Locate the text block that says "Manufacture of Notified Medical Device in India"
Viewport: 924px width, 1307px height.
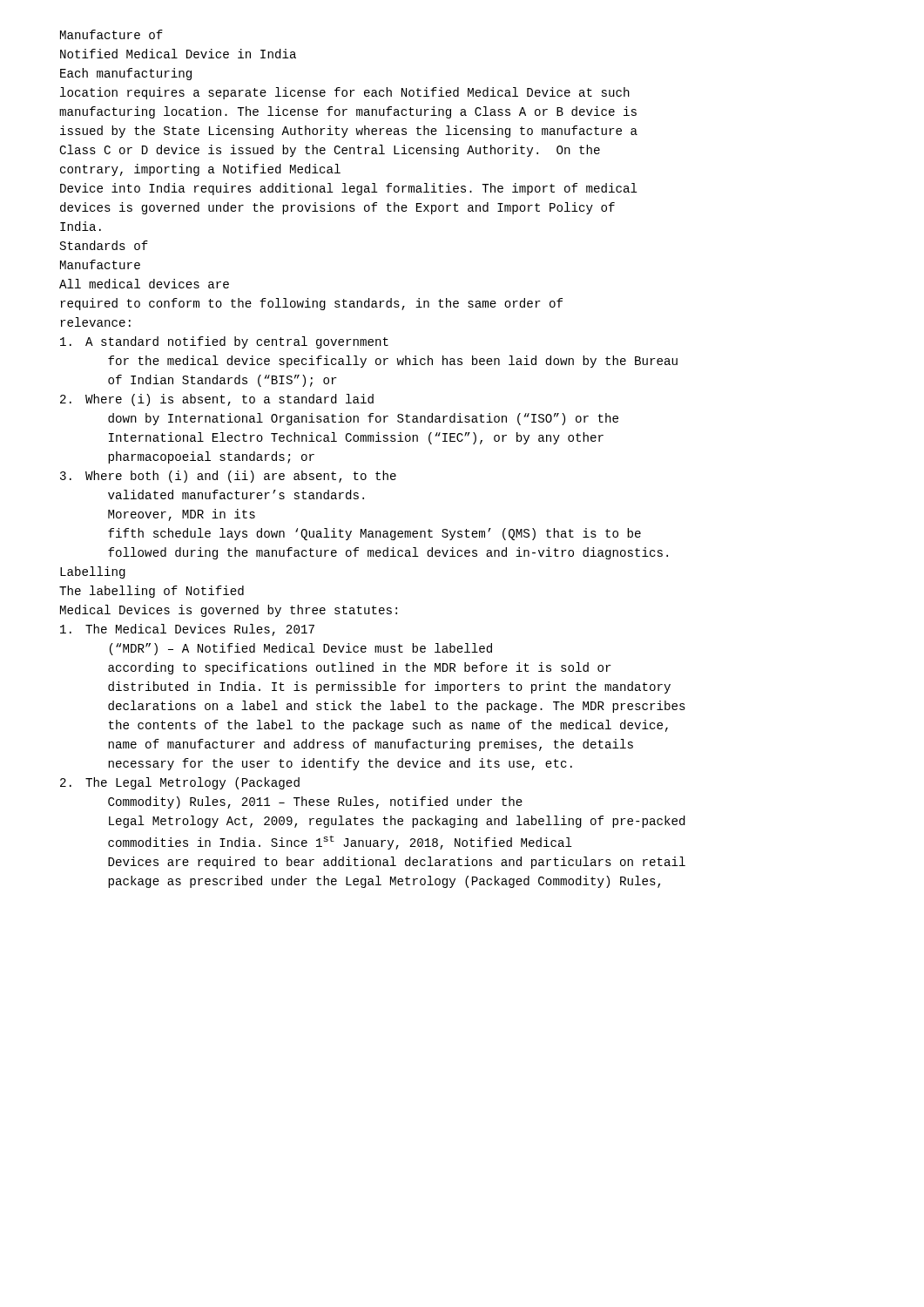(x=470, y=132)
